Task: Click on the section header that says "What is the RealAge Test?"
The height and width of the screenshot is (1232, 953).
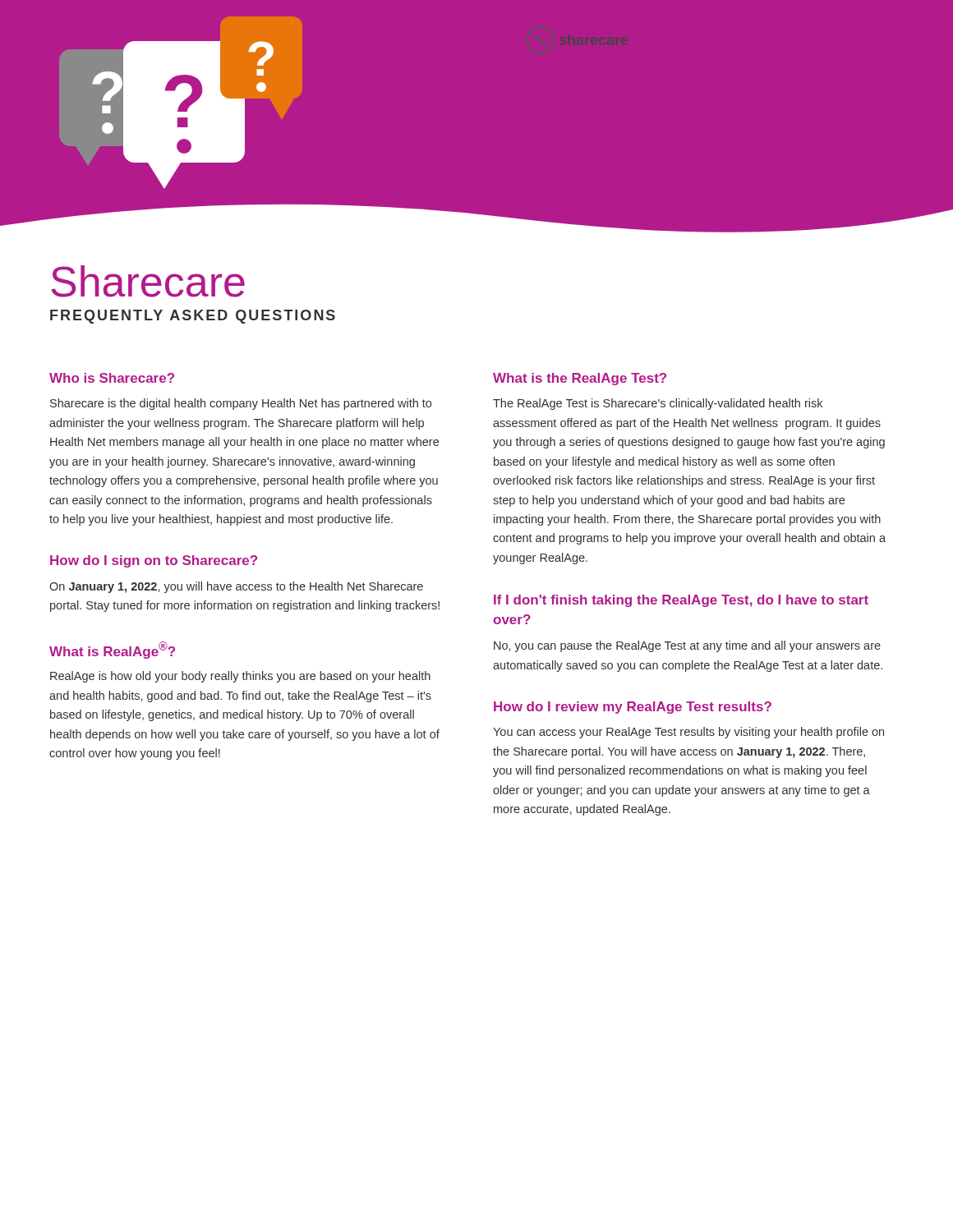Action: [x=580, y=379]
